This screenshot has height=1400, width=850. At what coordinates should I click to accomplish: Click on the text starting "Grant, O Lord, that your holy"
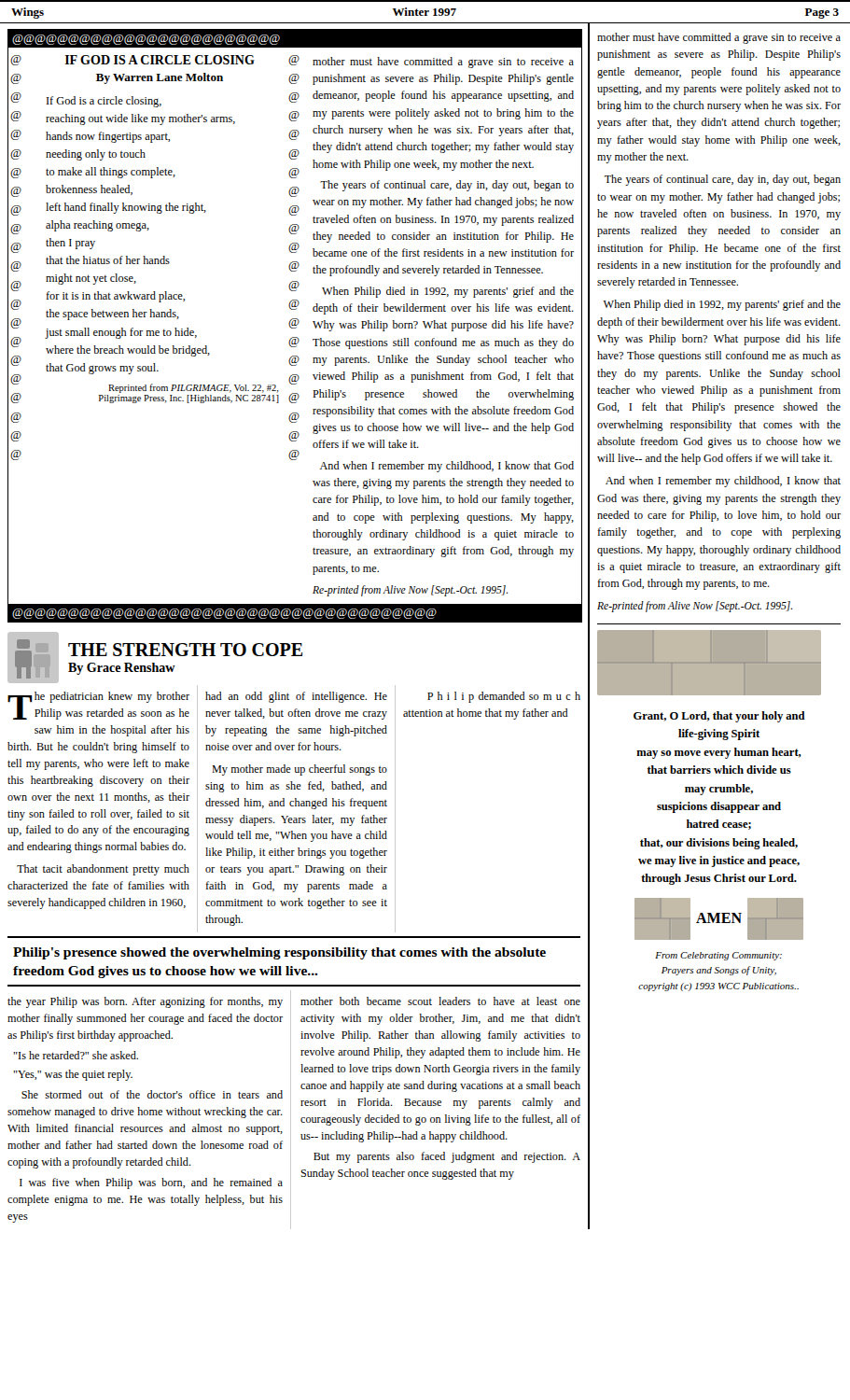(x=719, y=797)
